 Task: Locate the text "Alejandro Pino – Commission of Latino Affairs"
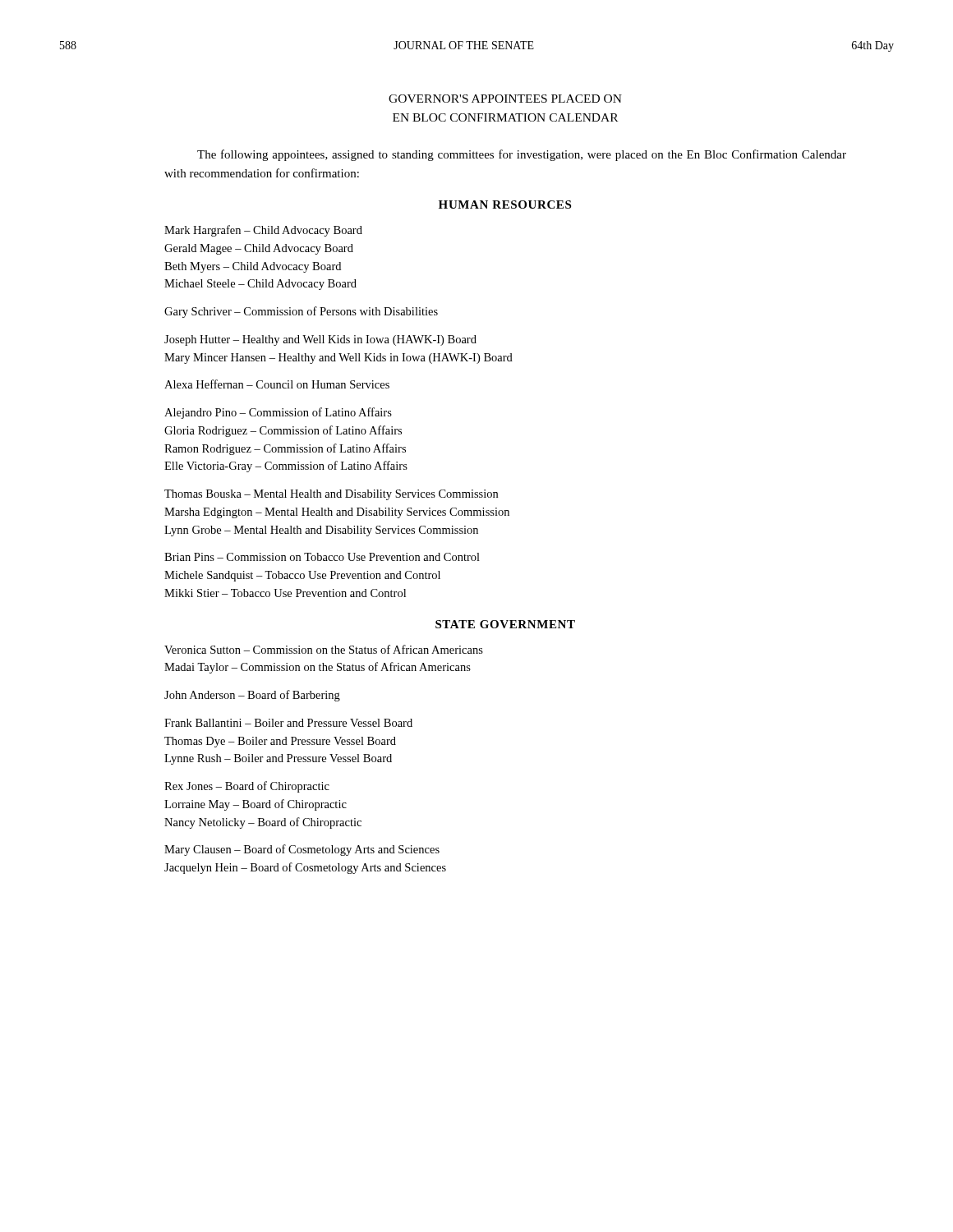278,412
